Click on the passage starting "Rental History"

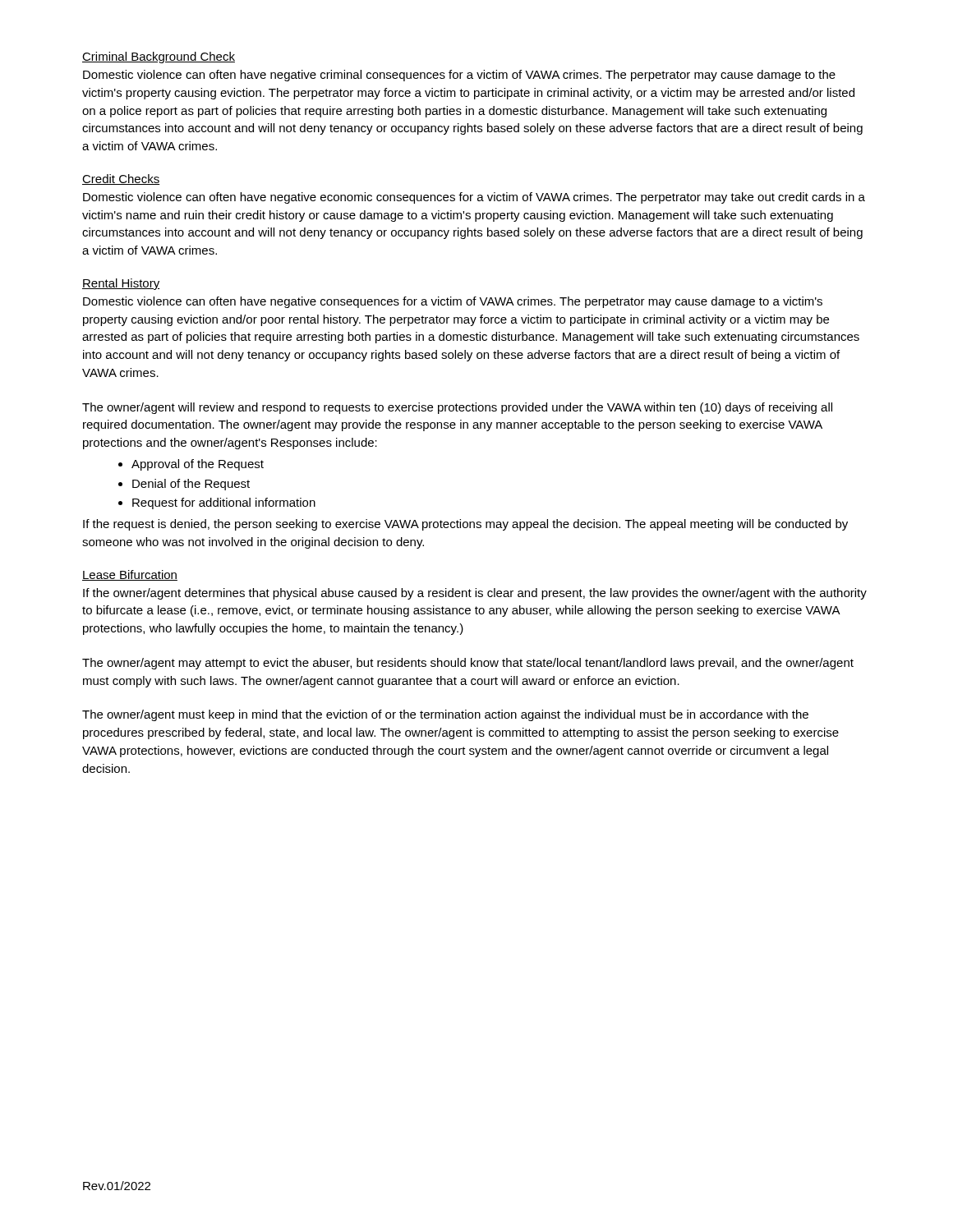121,283
